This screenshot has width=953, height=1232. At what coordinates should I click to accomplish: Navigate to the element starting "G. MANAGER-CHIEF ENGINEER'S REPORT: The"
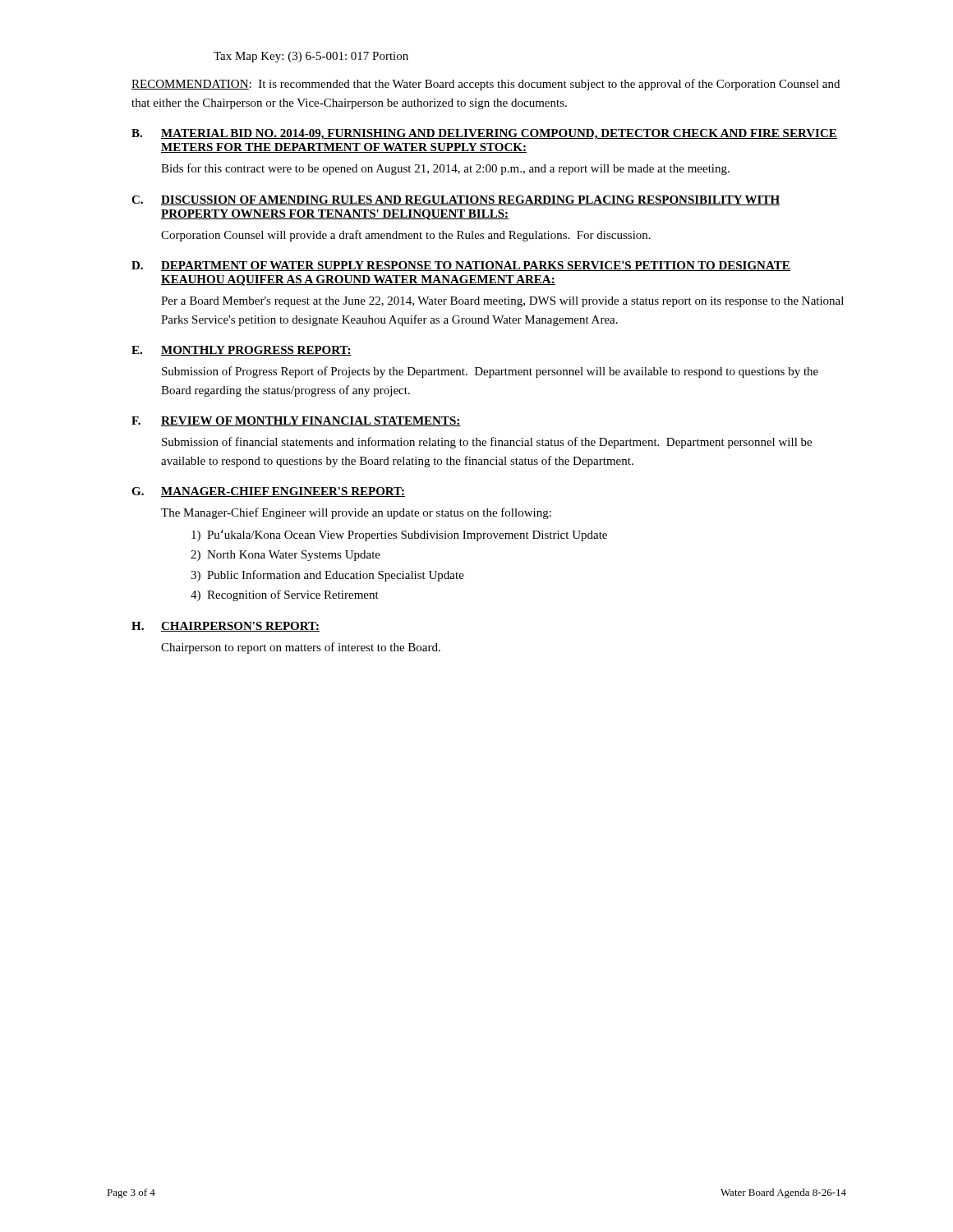tap(489, 544)
